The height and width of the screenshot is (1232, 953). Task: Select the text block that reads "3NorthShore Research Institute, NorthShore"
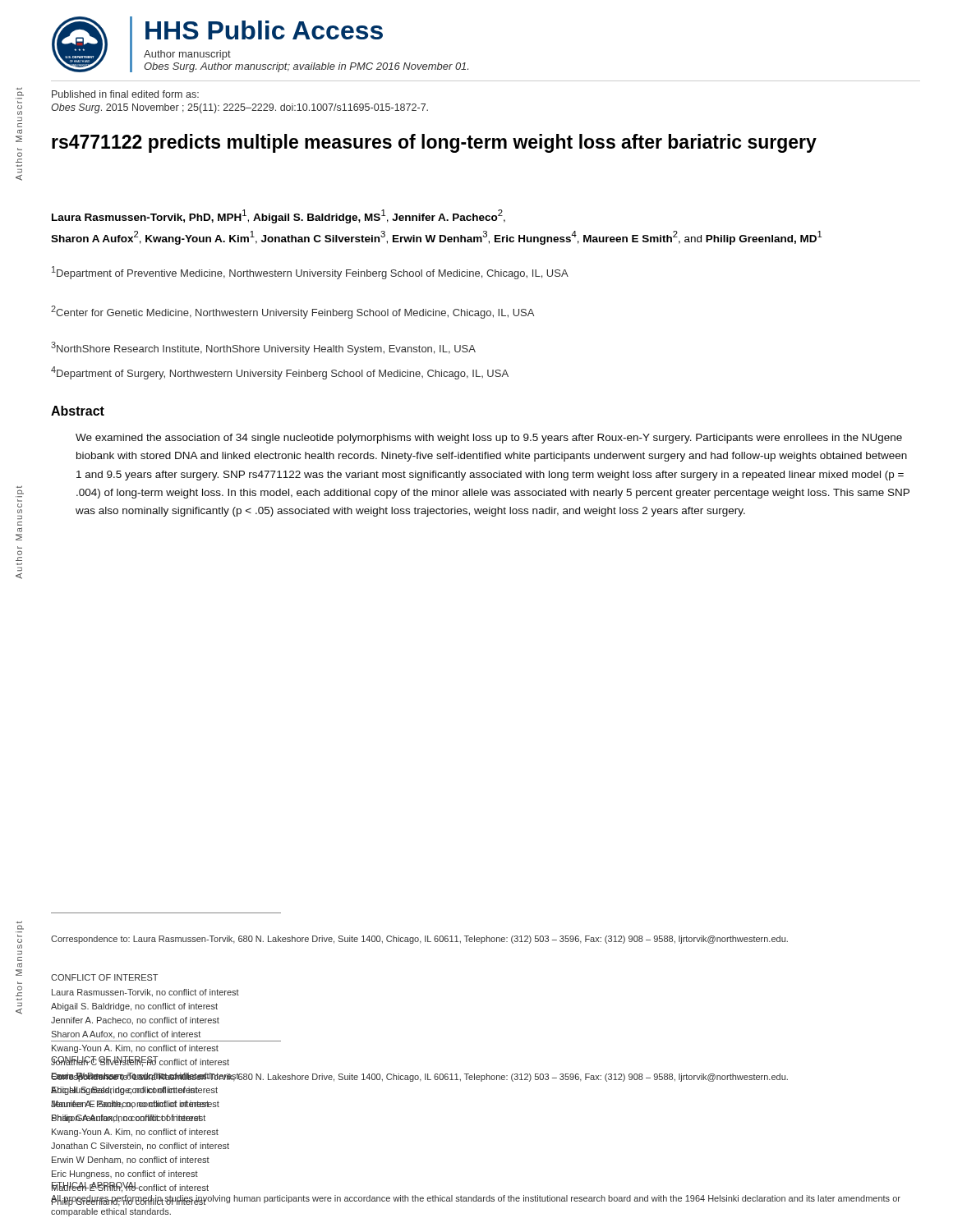tap(263, 348)
